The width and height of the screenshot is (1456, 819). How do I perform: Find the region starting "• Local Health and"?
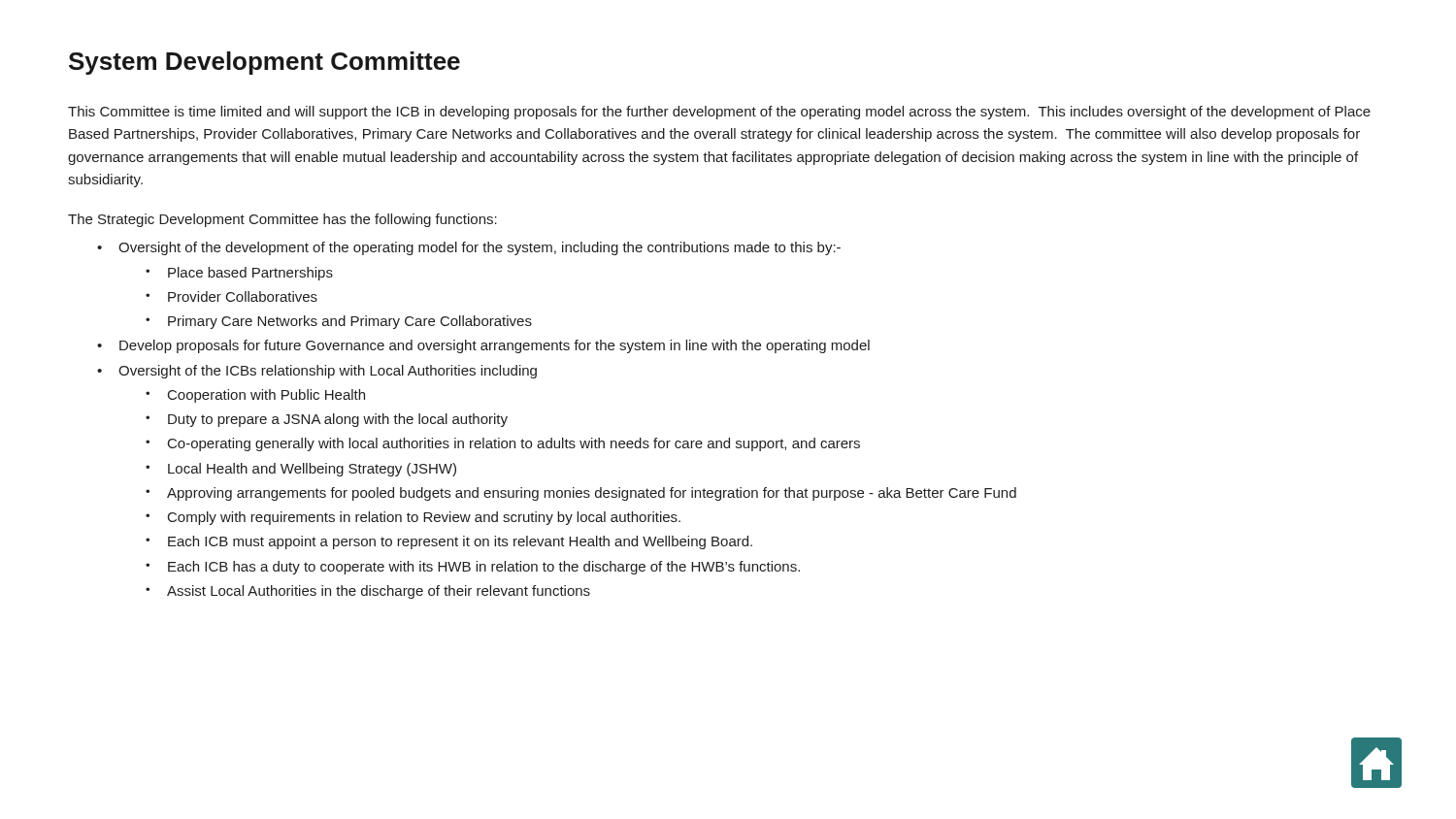point(301,470)
